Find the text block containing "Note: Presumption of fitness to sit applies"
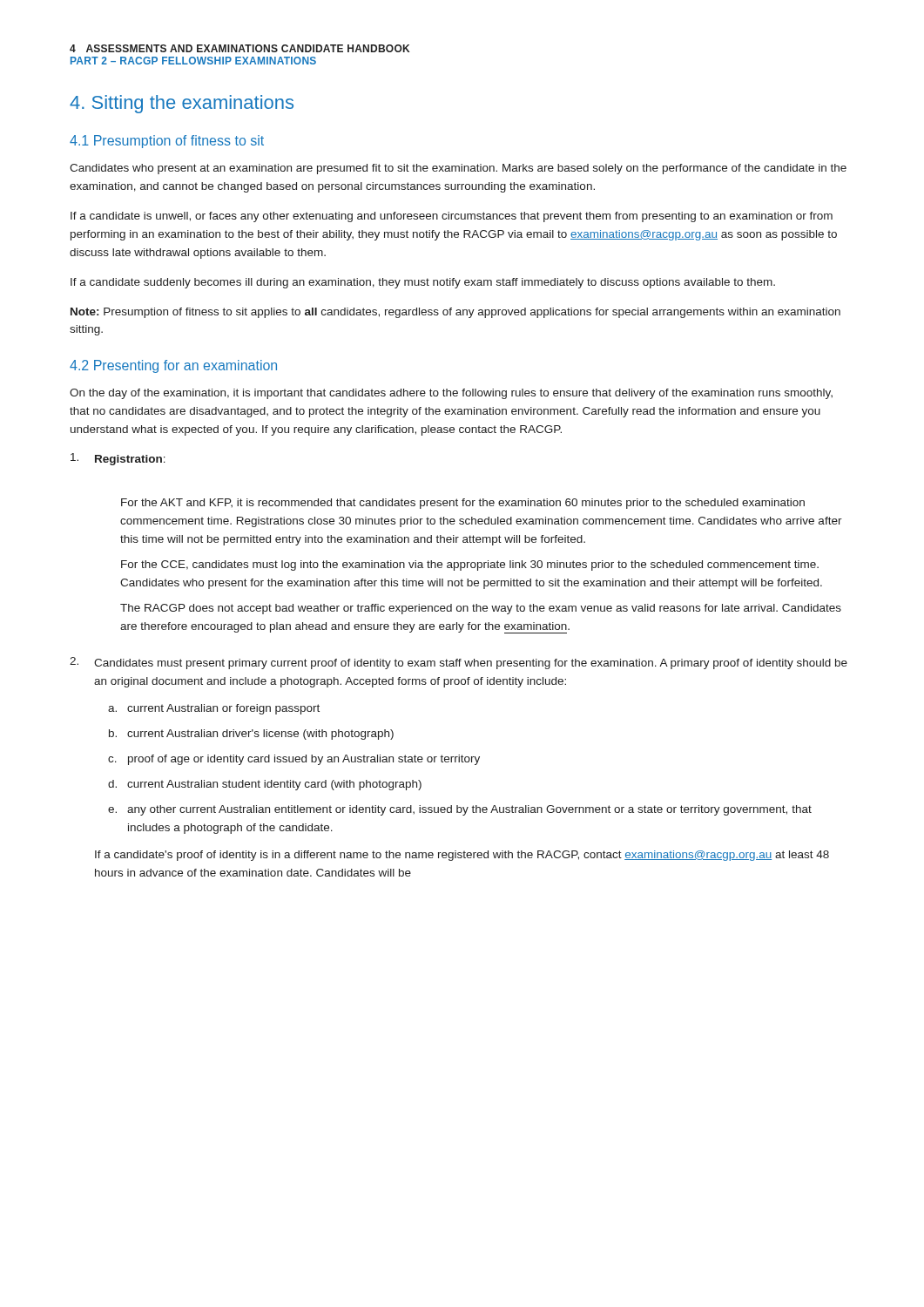Image resolution: width=924 pixels, height=1307 pixels. pyautogui.click(x=455, y=320)
